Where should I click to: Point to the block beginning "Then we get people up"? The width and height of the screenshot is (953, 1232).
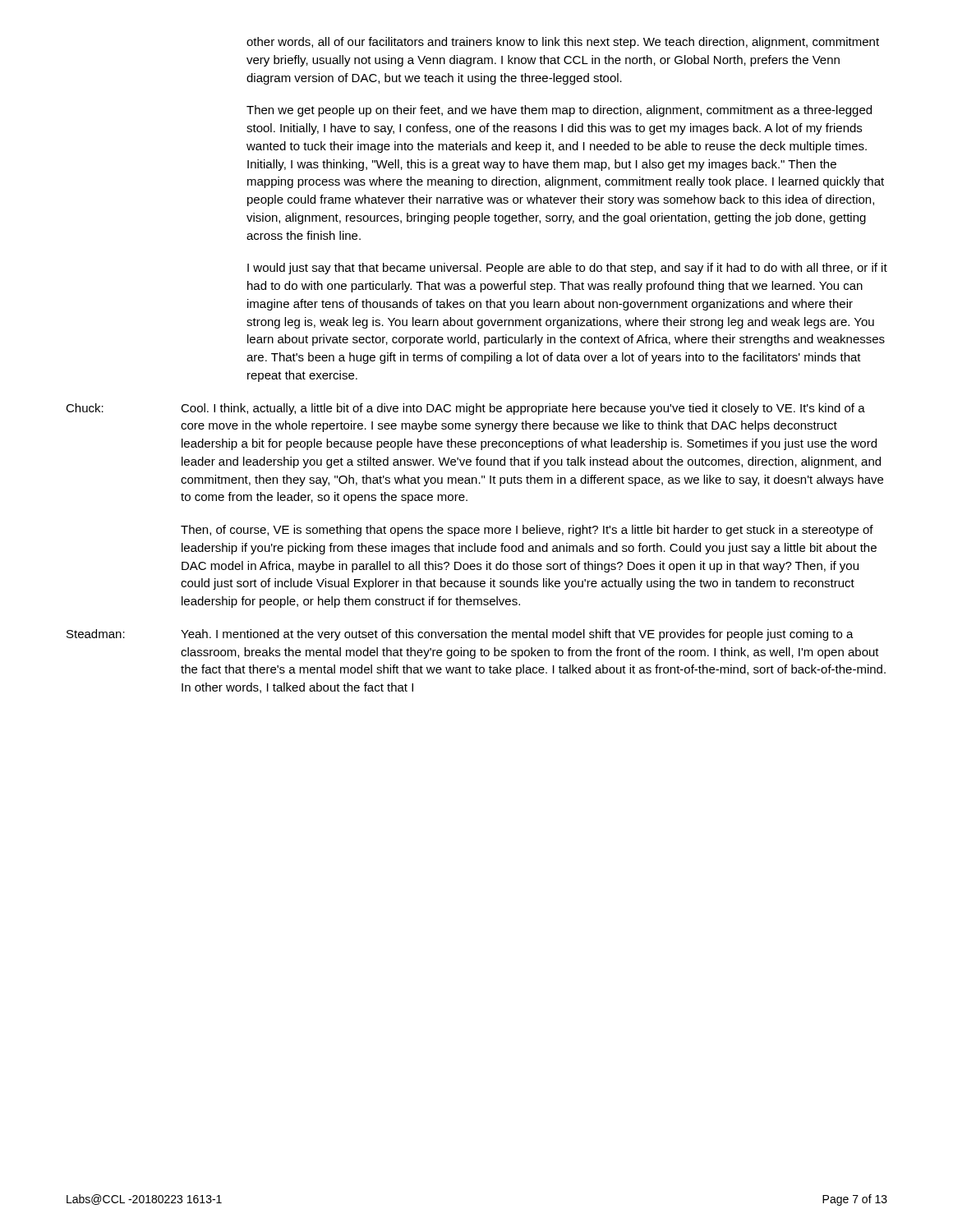565,172
